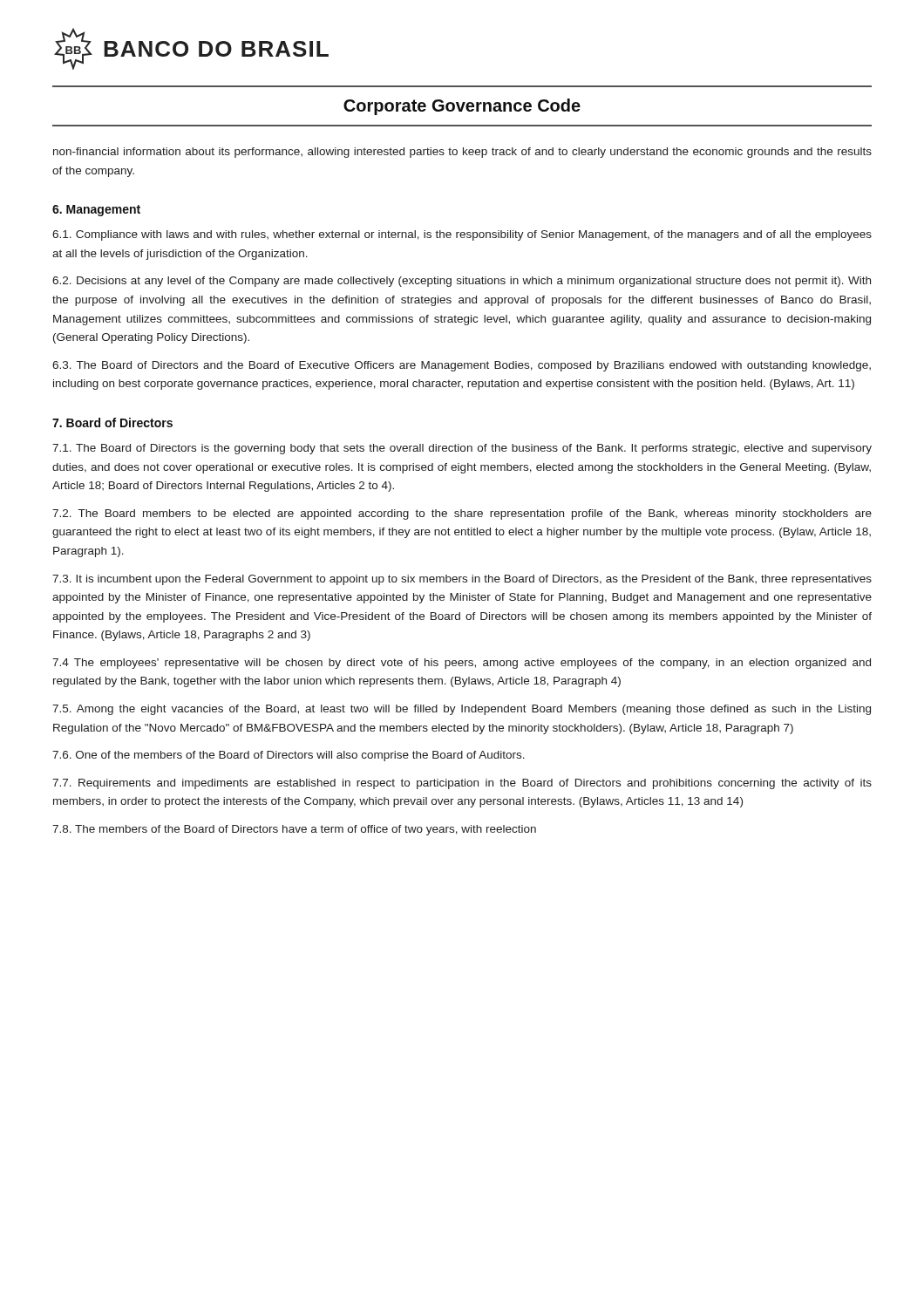Navigate to the text starting "2. The Board members"
The width and height of the screenshot is (924, 1308).
point(462,532)
